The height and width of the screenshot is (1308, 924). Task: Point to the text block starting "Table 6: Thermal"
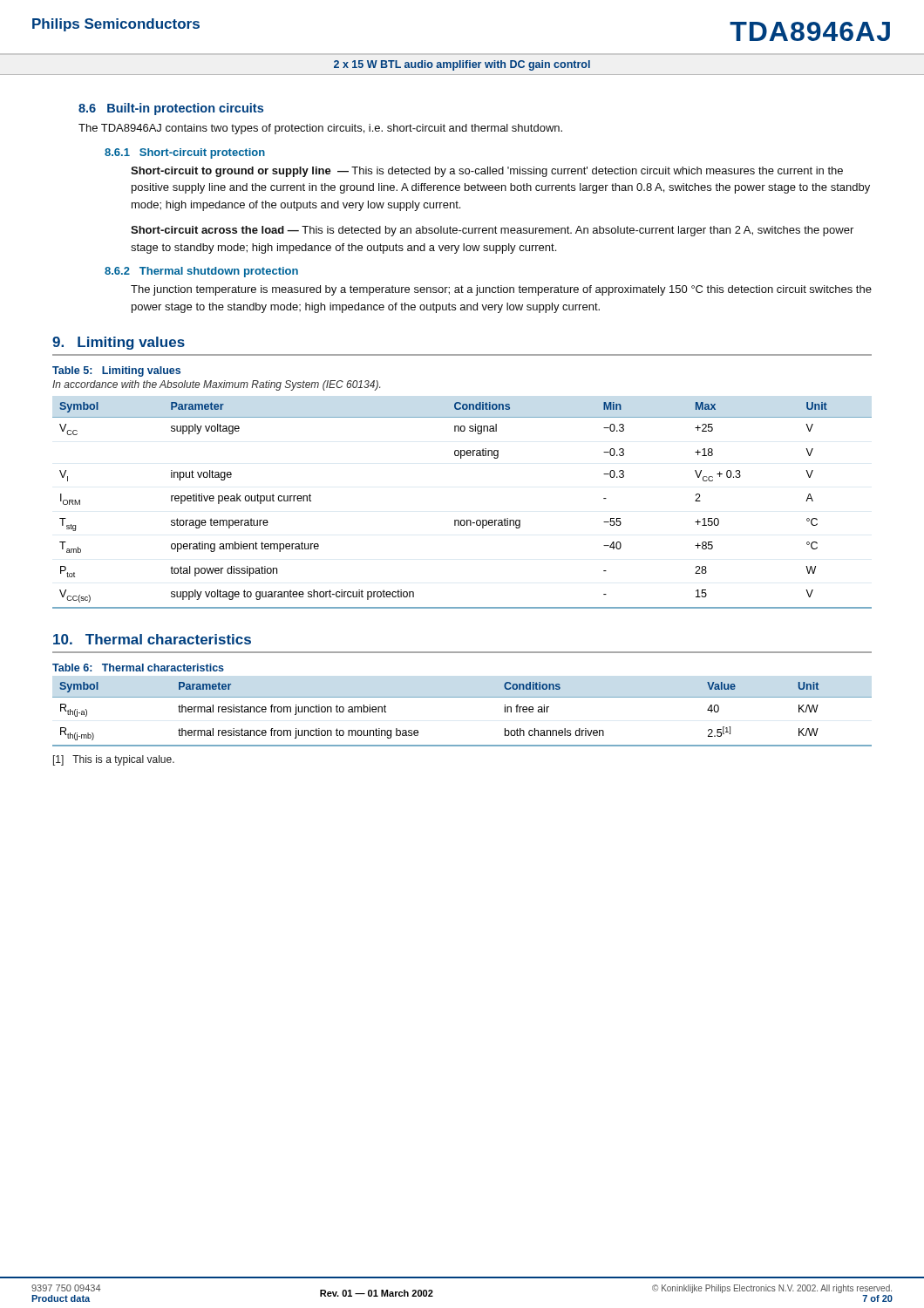[138, 668]
